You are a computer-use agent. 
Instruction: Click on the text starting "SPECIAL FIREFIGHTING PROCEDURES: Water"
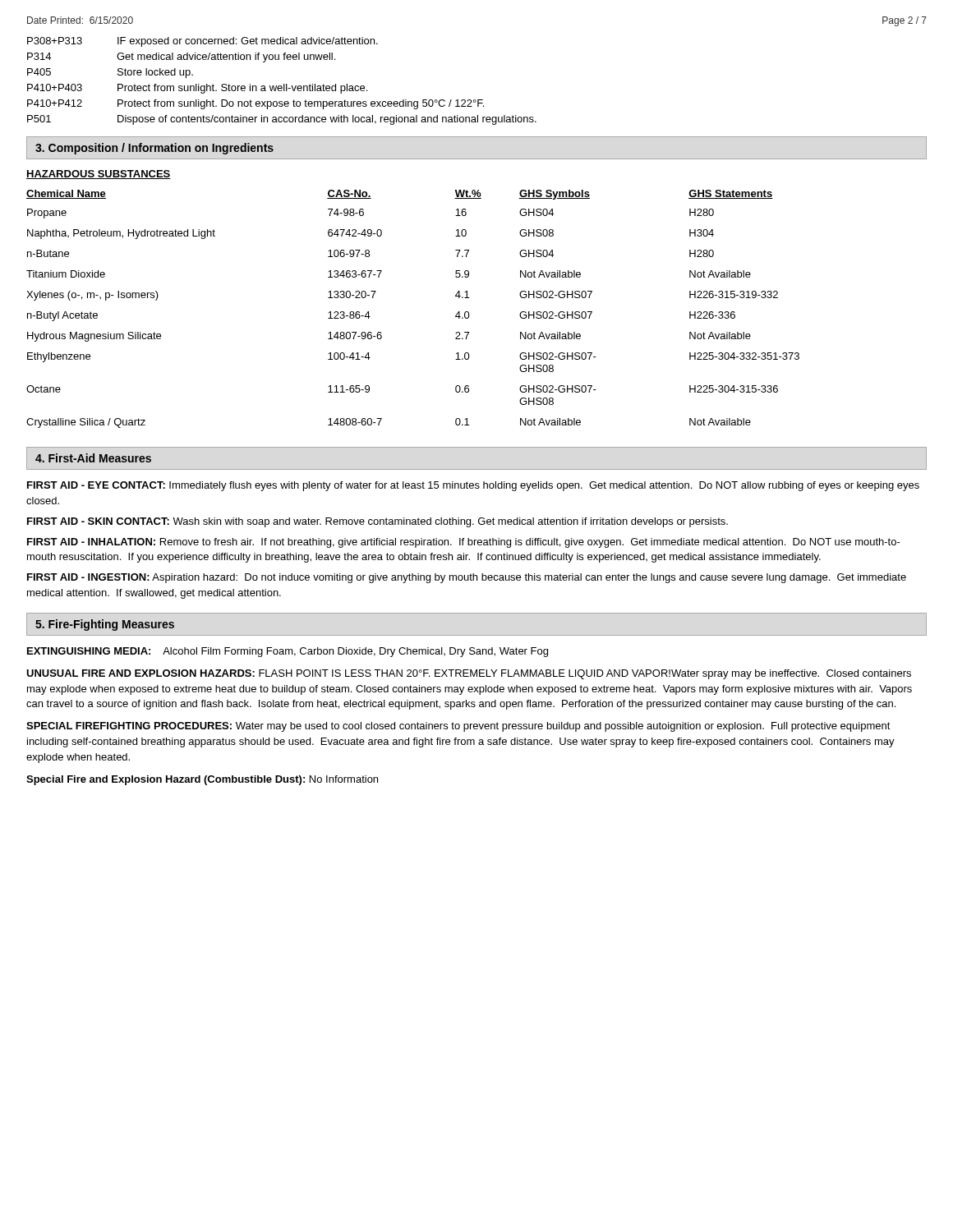460,741
